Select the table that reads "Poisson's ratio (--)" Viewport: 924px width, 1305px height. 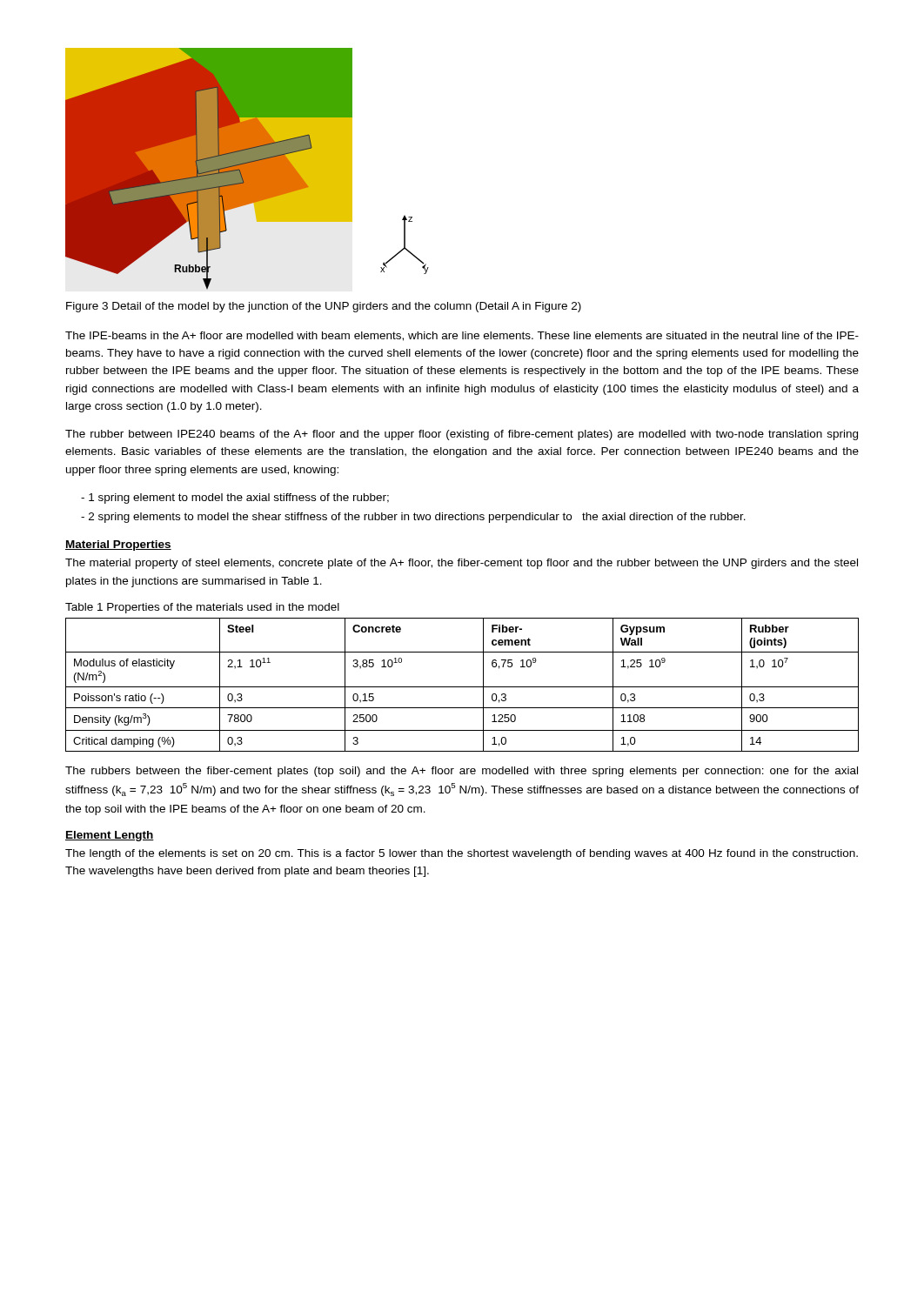462,684
